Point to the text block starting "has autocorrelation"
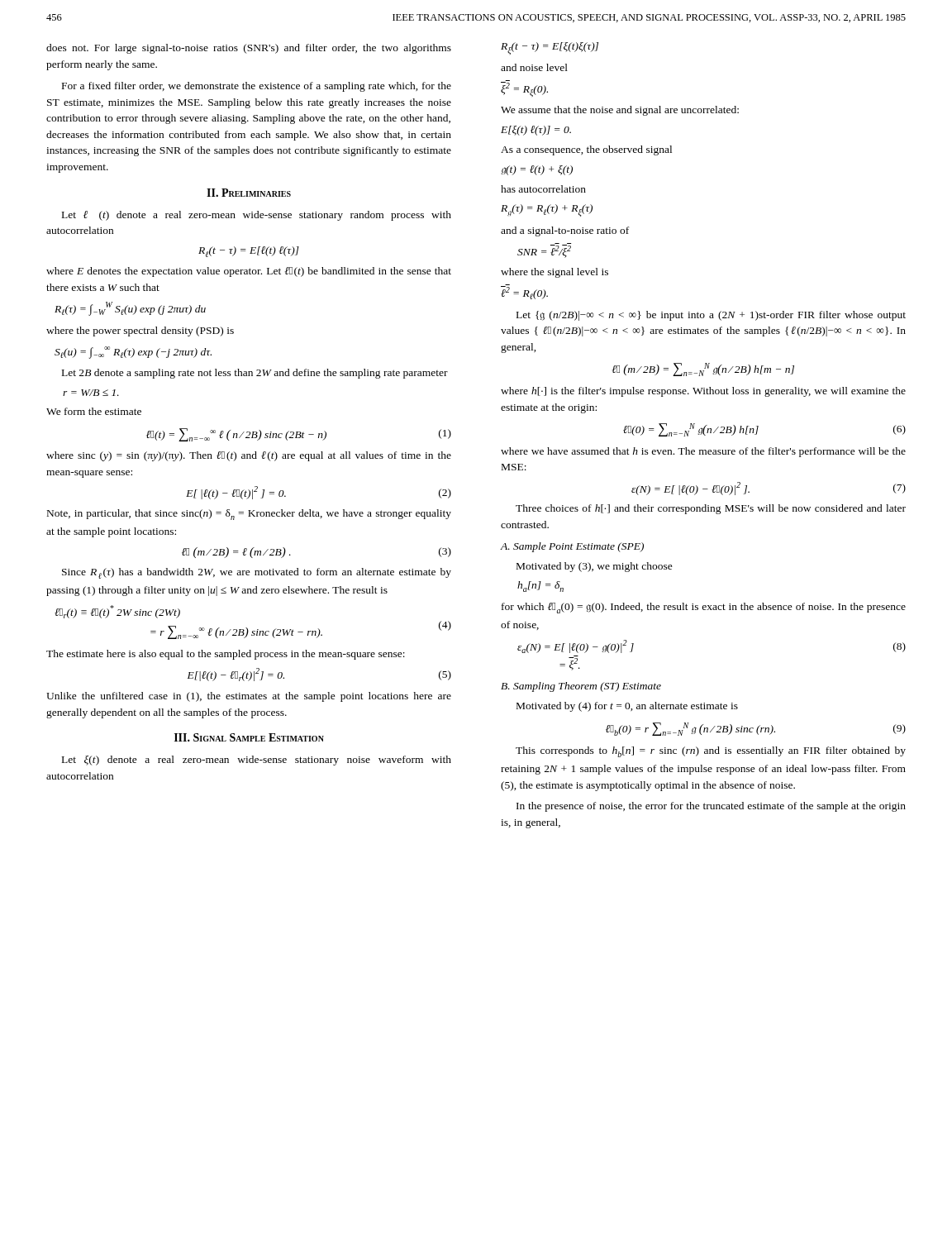This screenshot has height=1240, width=952. pos(543,188)
